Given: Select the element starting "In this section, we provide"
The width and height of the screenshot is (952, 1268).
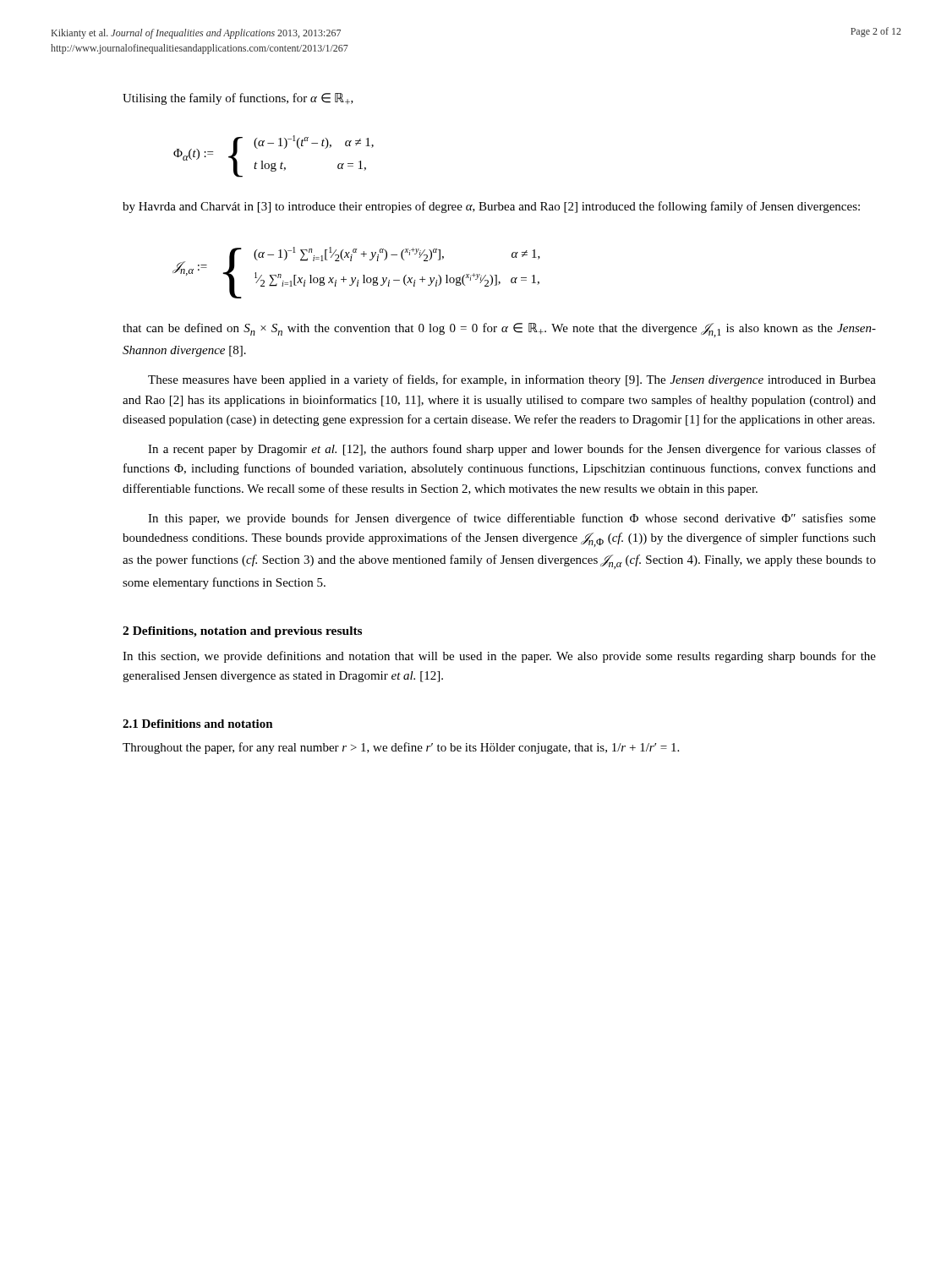Looking at the screenshot, I should pos(499,666).
